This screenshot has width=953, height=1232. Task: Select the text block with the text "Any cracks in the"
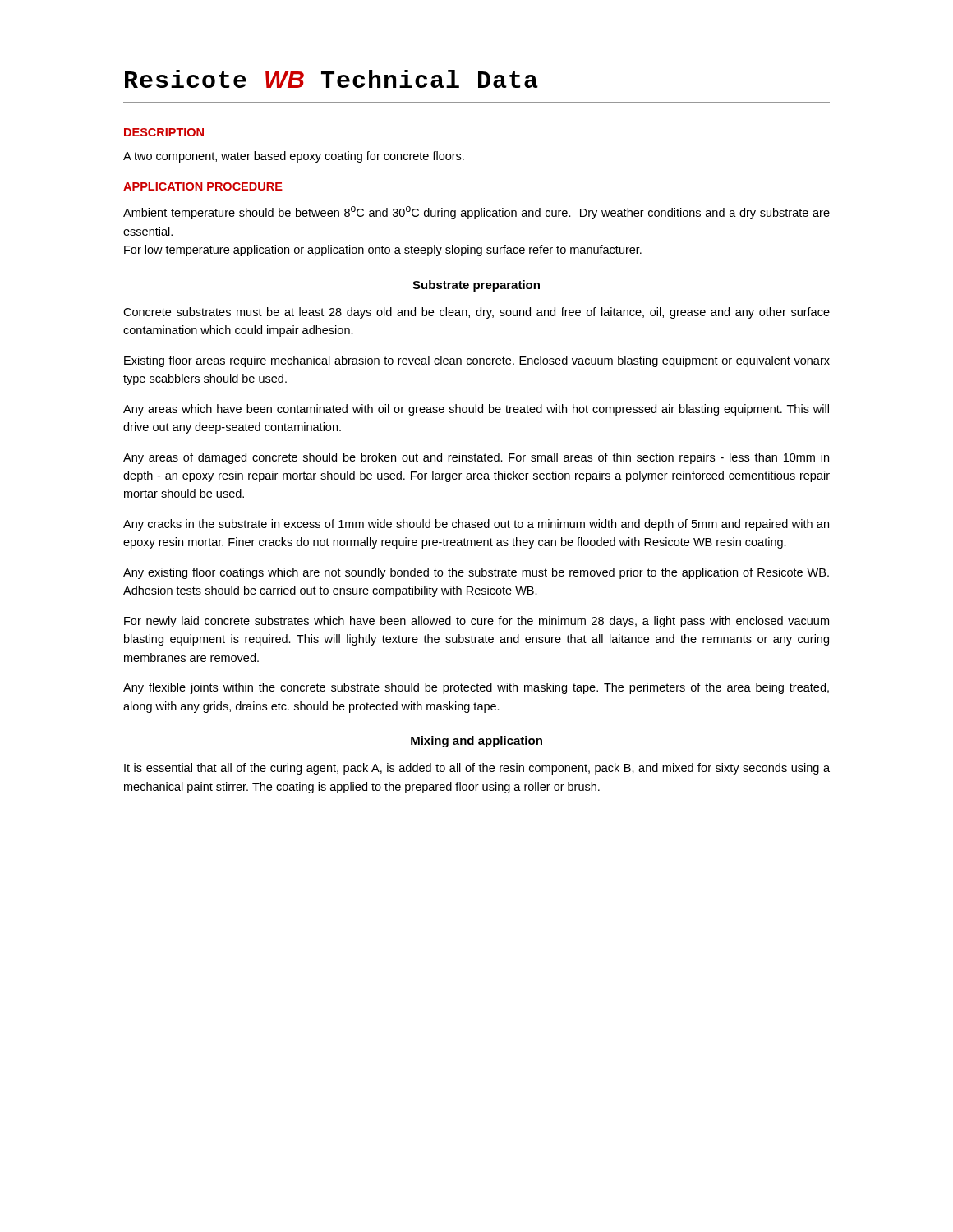coord(476,533)
